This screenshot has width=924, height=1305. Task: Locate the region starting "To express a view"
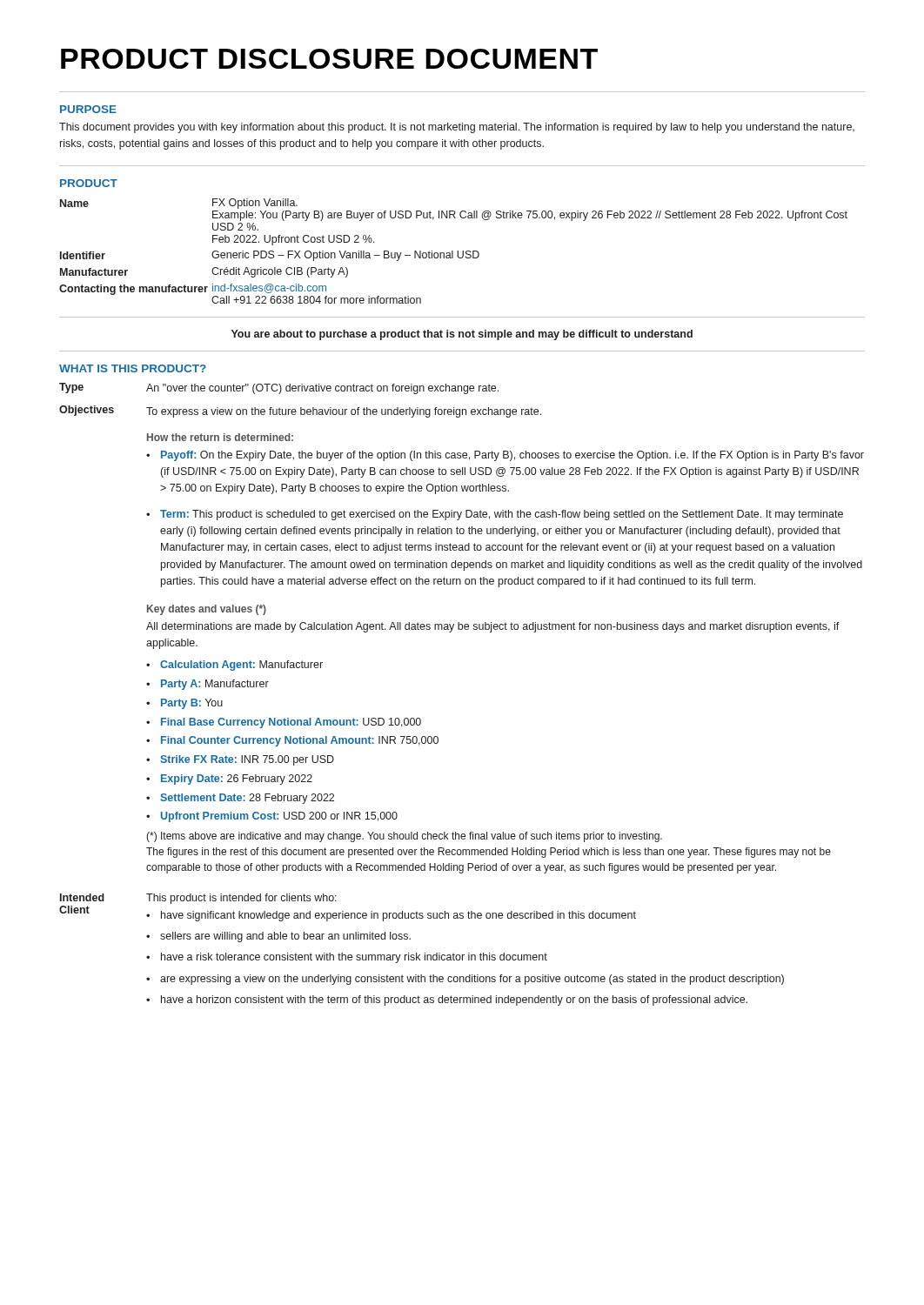(344, 412)
